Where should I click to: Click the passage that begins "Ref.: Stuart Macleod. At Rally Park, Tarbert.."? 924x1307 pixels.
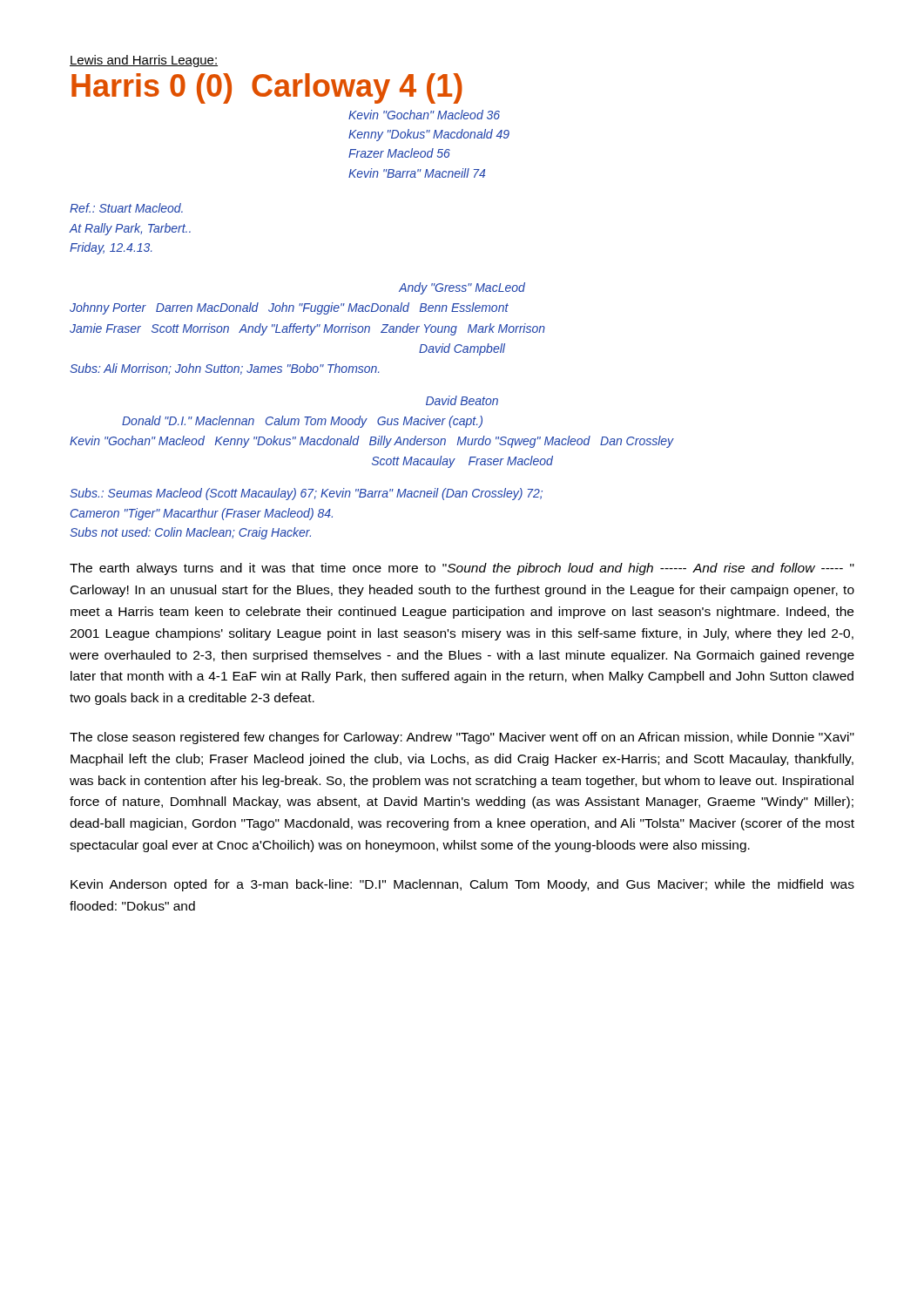pos(126,208)
